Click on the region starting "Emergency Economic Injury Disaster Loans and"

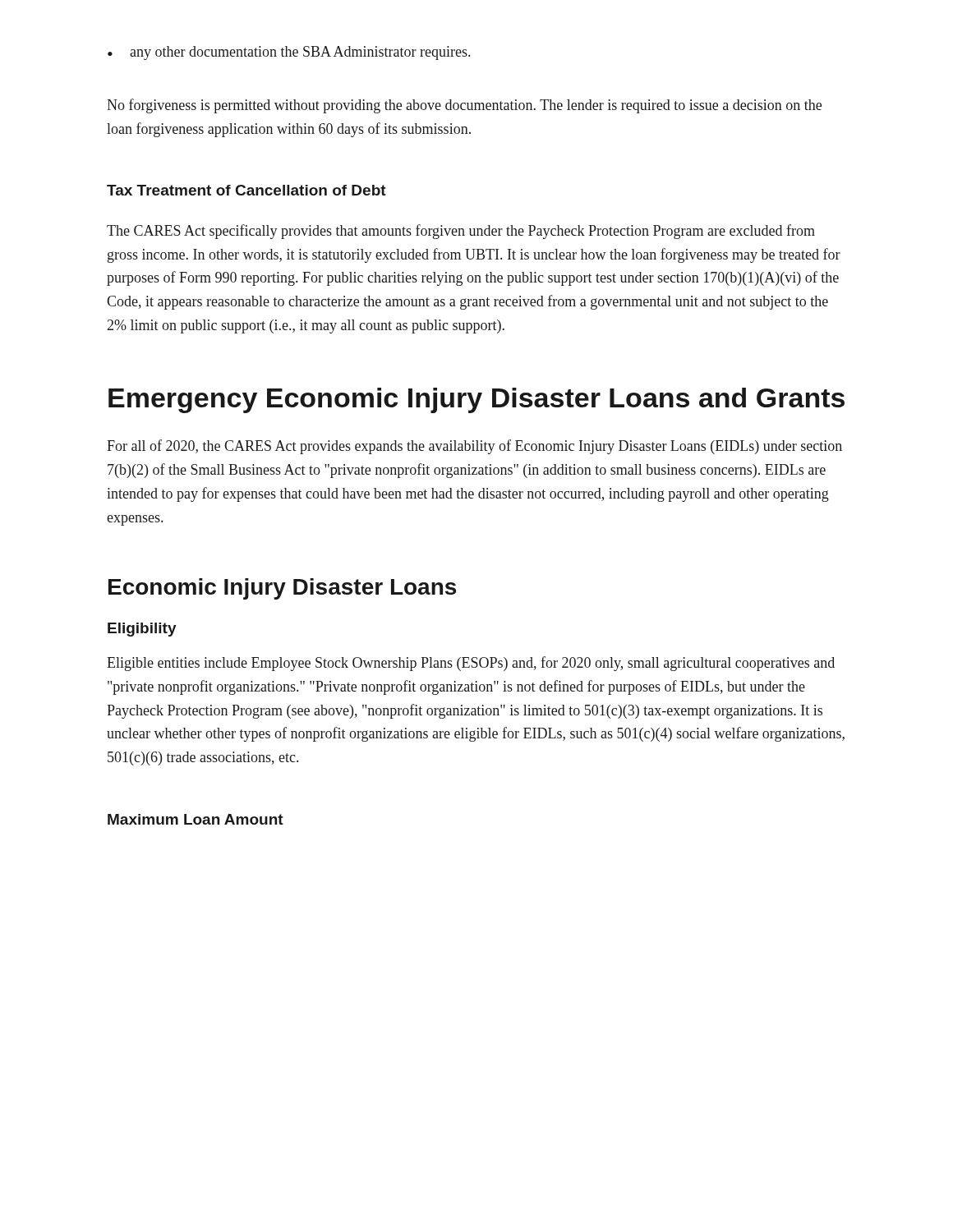pos(476,397)
